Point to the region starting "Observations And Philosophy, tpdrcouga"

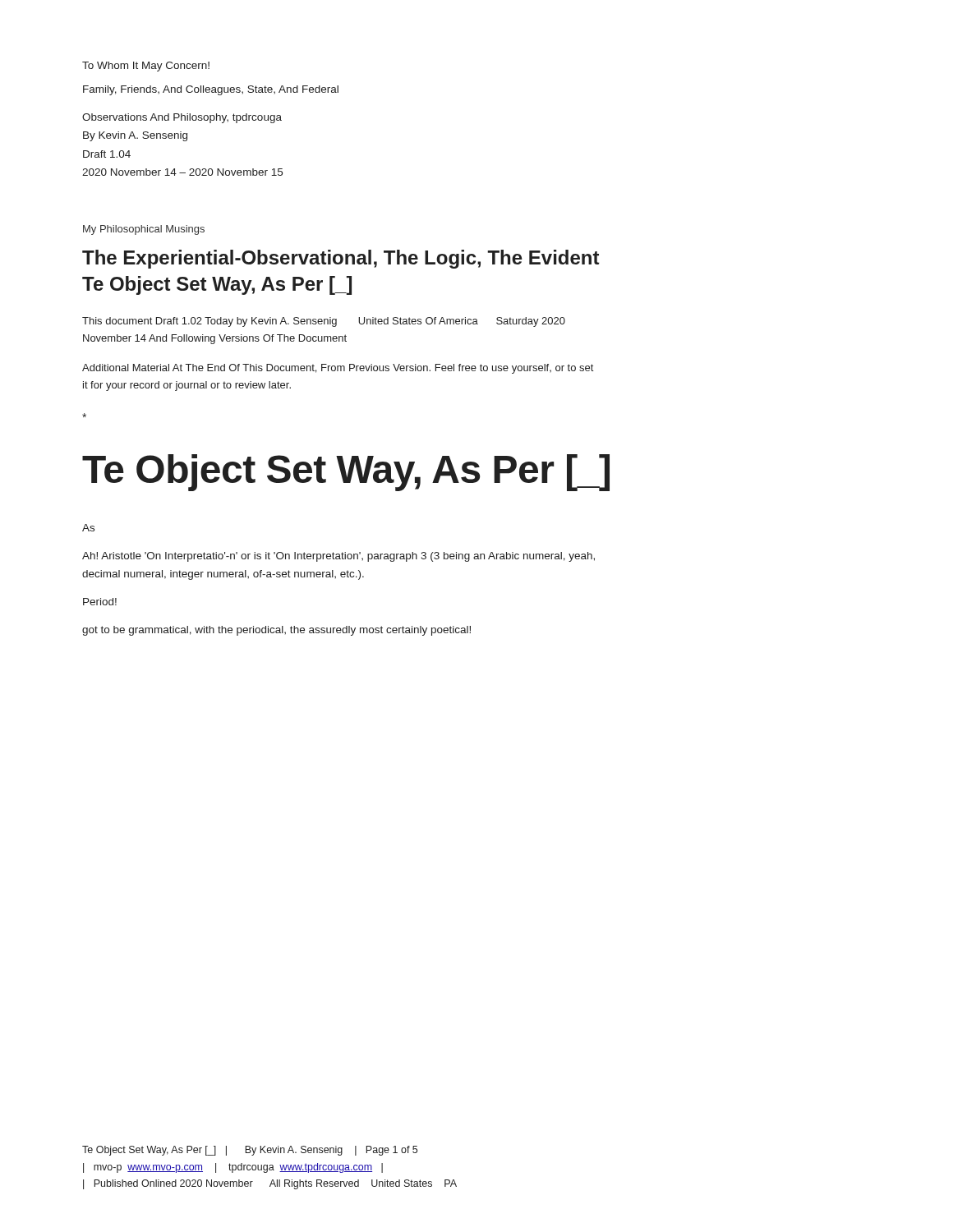[x=183, y=144]
